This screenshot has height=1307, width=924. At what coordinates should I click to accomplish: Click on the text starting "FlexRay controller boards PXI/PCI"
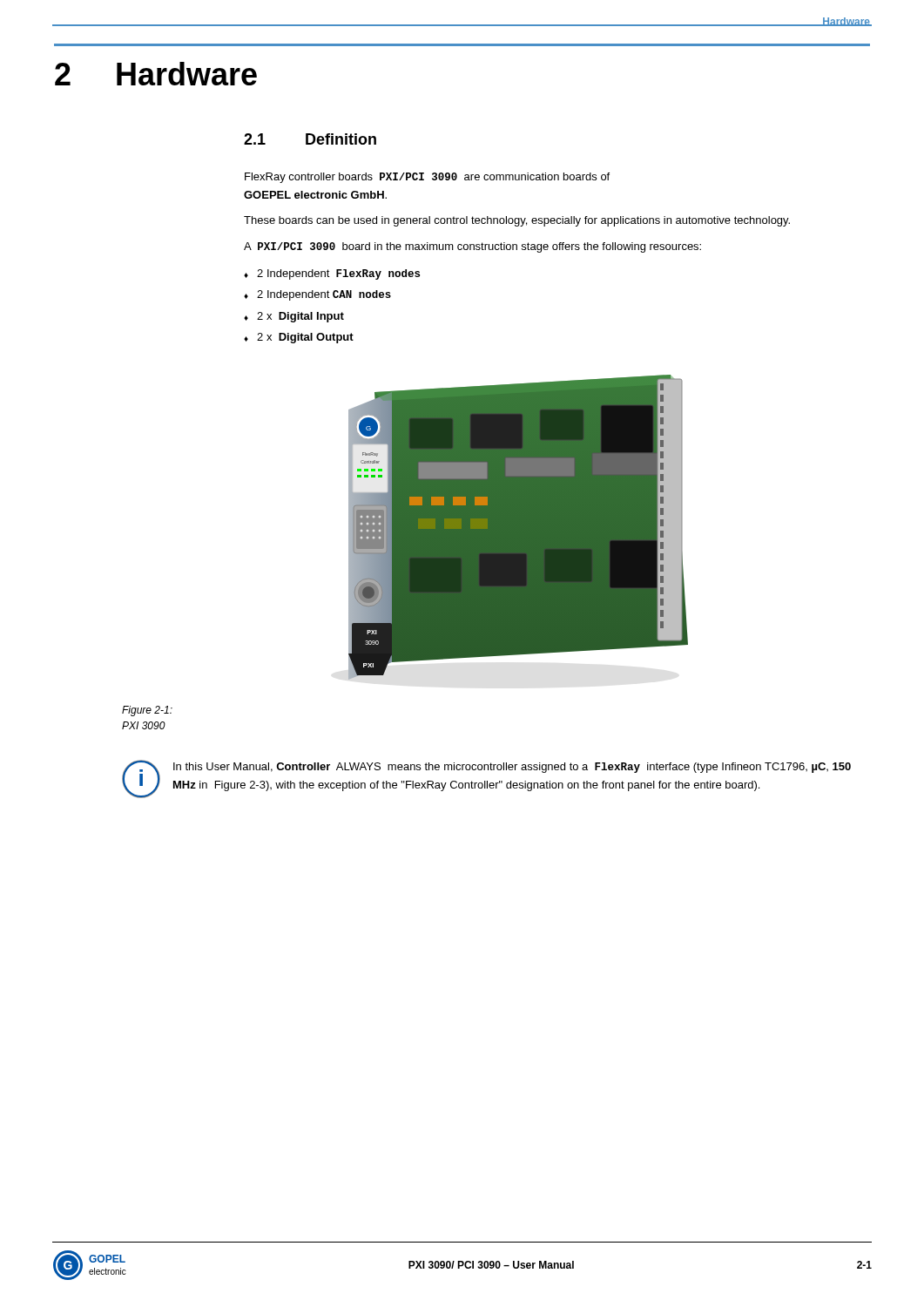click(427, 185)
